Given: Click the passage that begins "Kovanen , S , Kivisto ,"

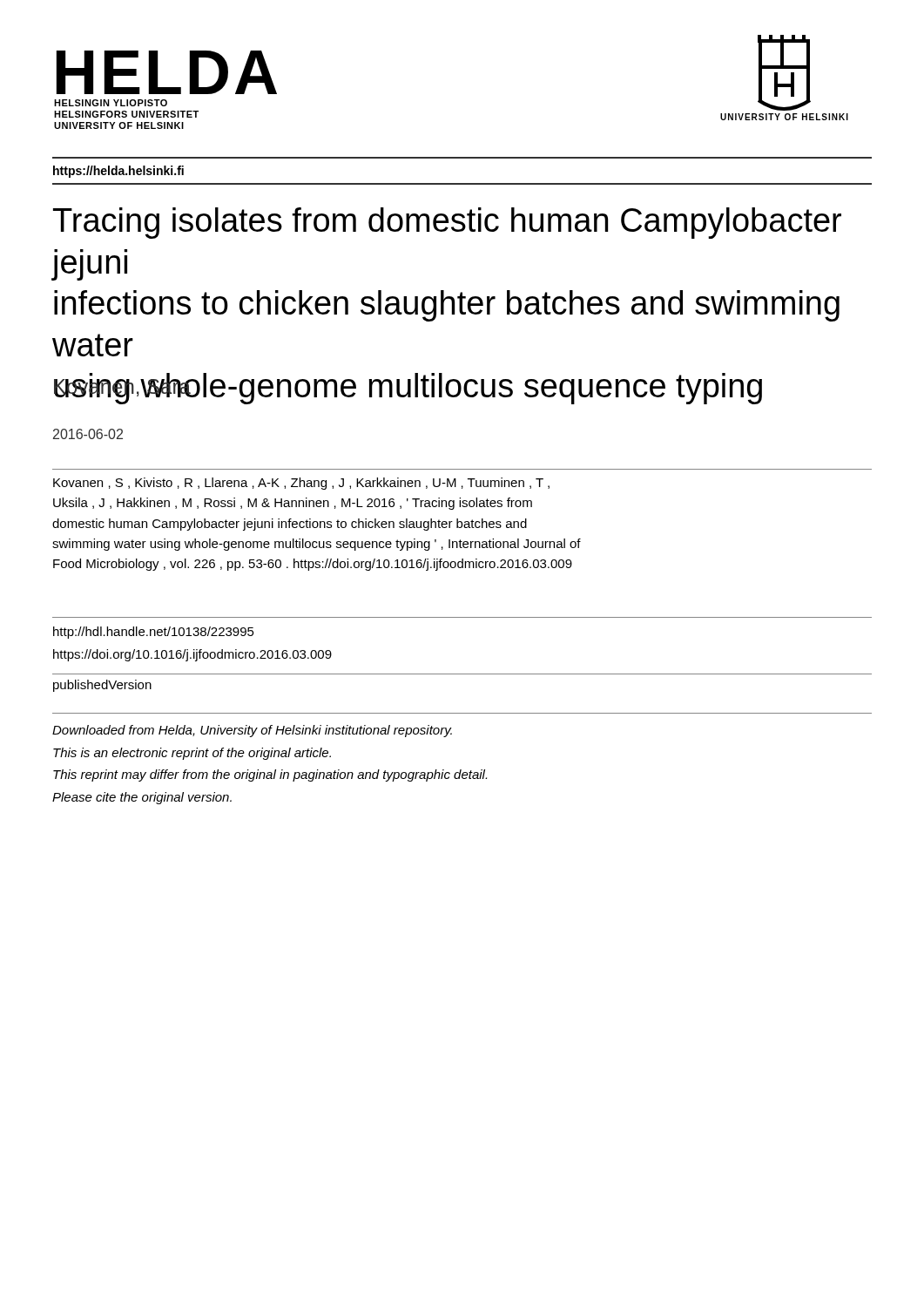Looking at the screenshot, I should (316, 523).
